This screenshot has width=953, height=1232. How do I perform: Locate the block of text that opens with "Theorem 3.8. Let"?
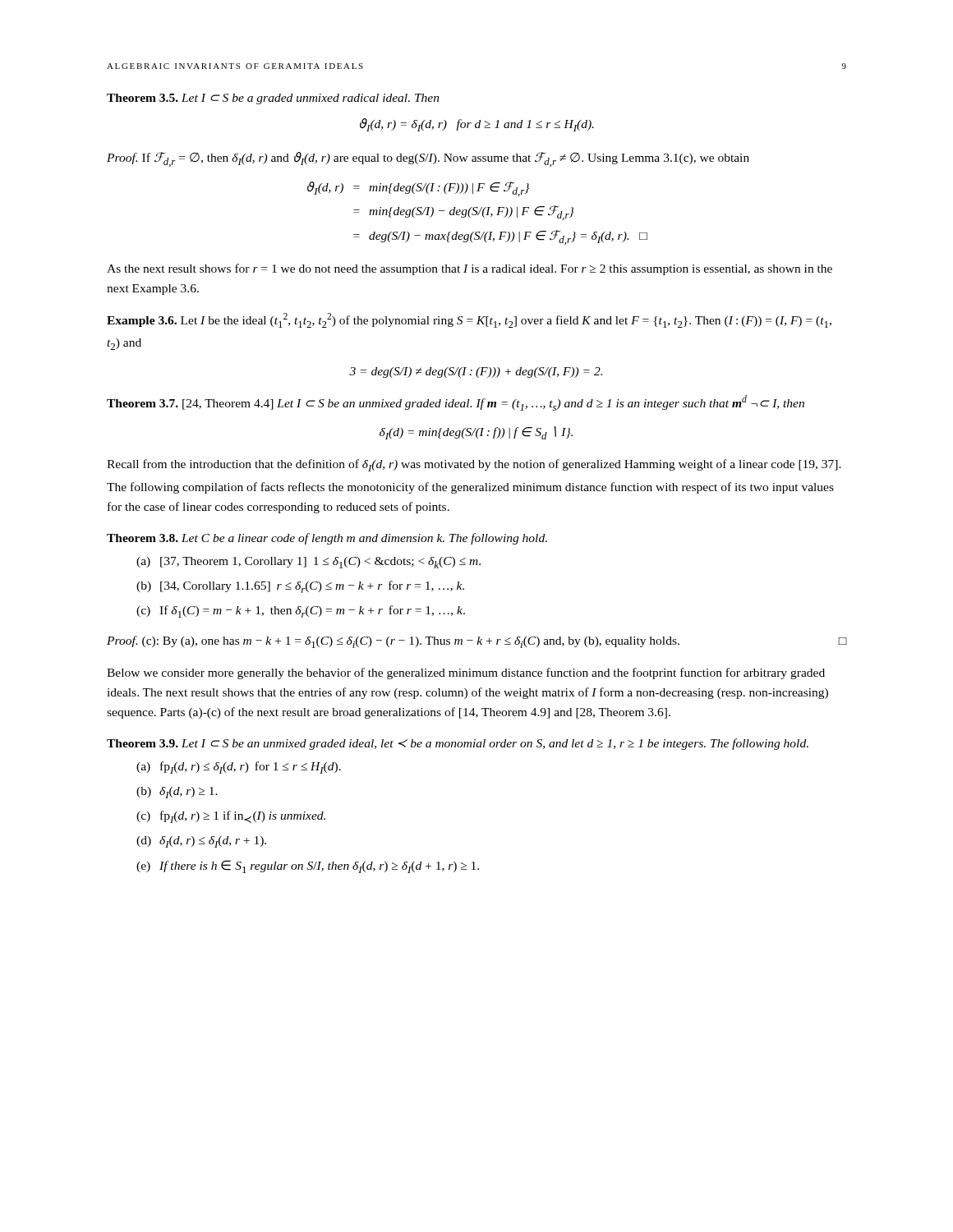[327, 537]
